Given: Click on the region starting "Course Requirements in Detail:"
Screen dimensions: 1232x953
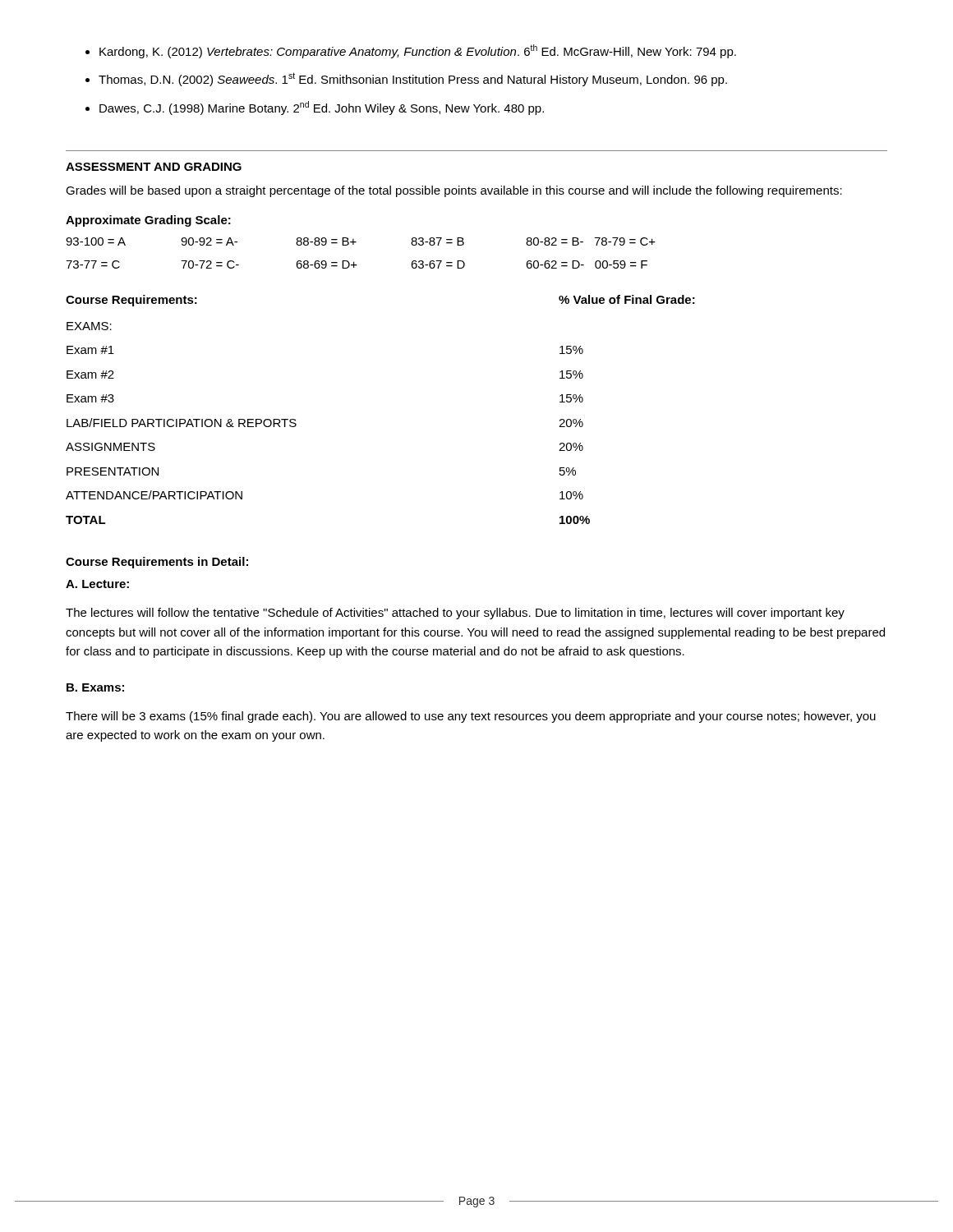Looking at the screenshot, I should point(157,562).
